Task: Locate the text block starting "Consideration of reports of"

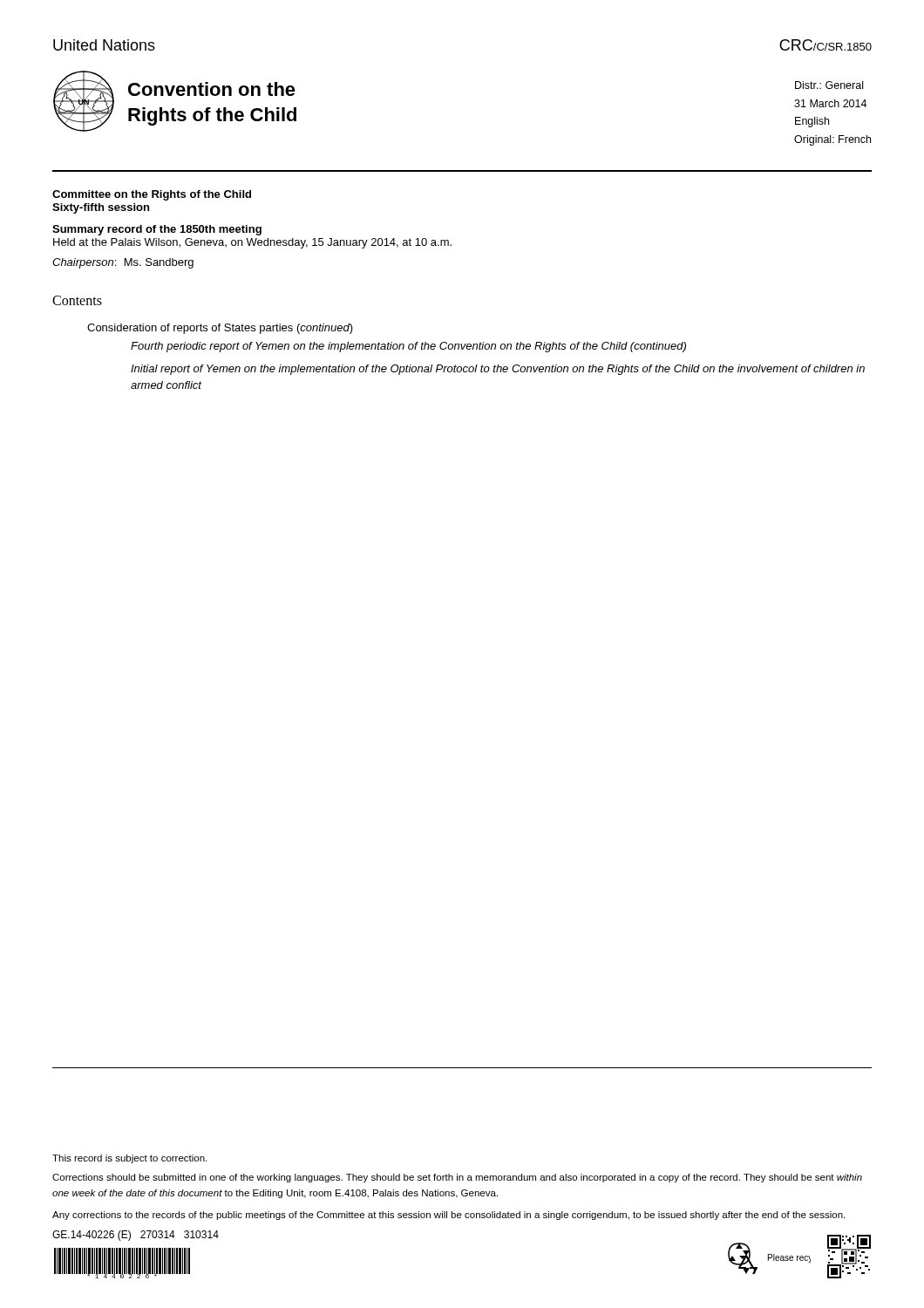Action: [220, 327]
